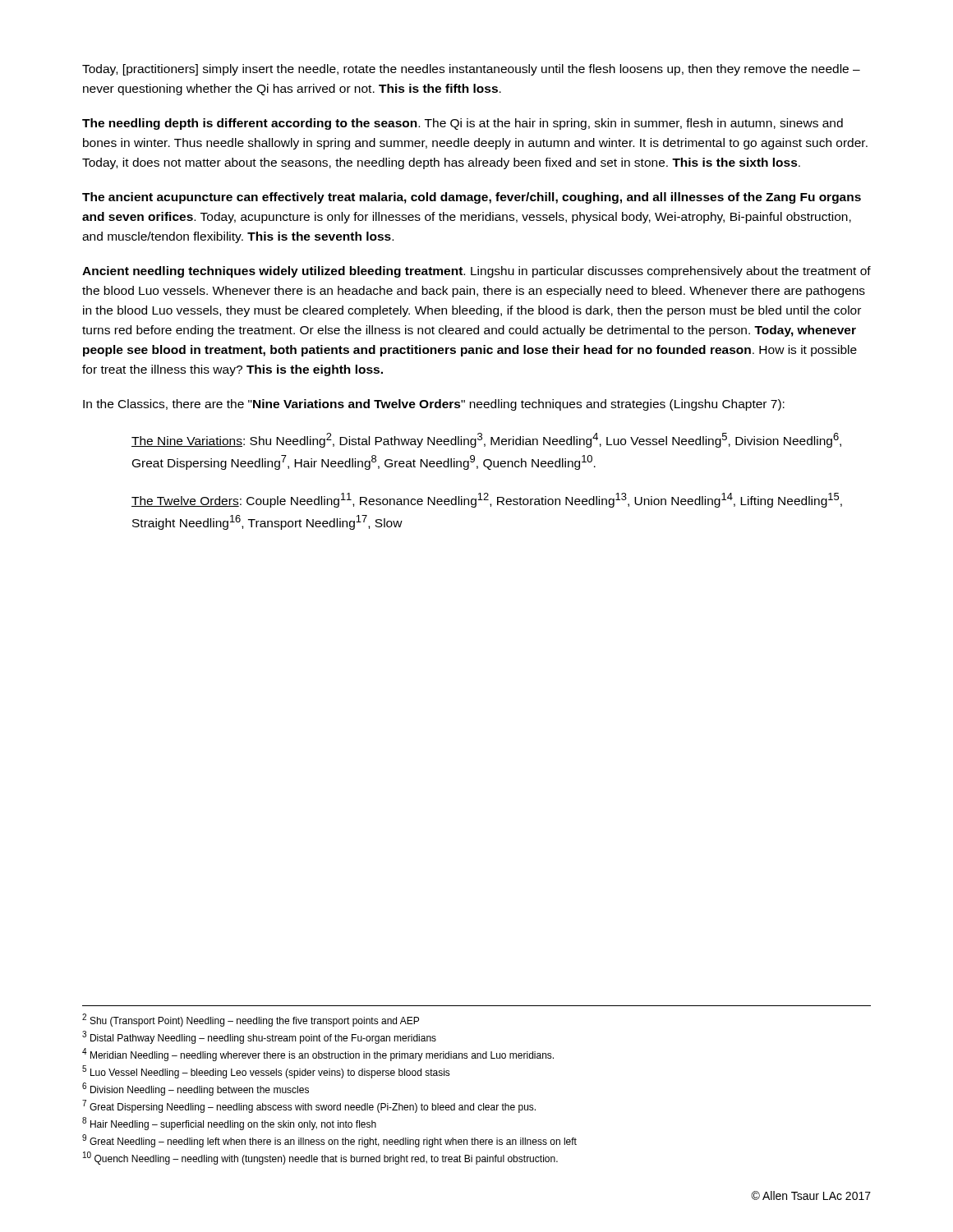Screen dimensions: 1232x953
Task: Find the block starting "3 Distal Pathway Needling – needling shu-stream point"
Action: pos(259,1037)
